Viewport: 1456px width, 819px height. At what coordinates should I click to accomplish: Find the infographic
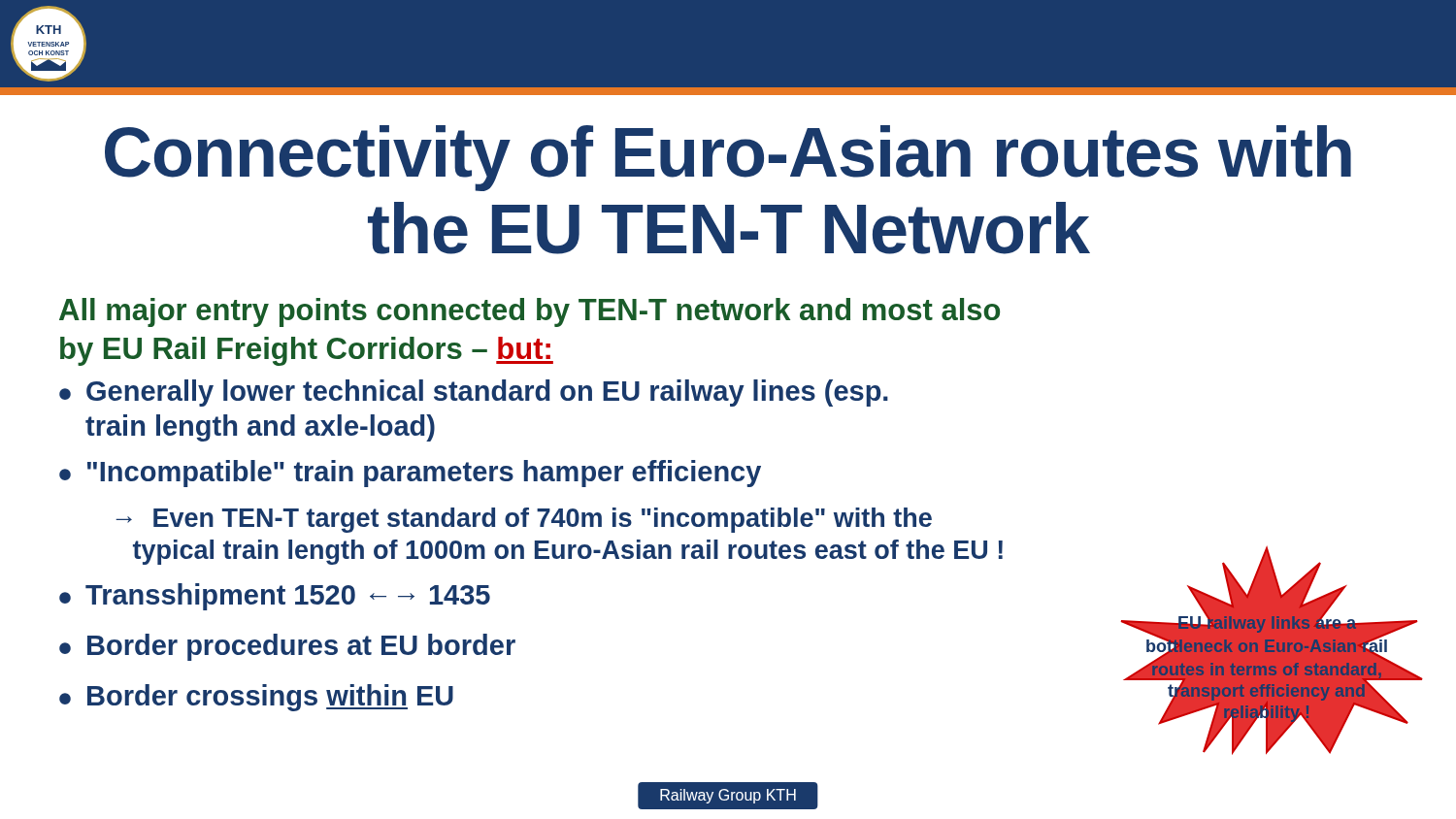click(x=1267, y=650)
